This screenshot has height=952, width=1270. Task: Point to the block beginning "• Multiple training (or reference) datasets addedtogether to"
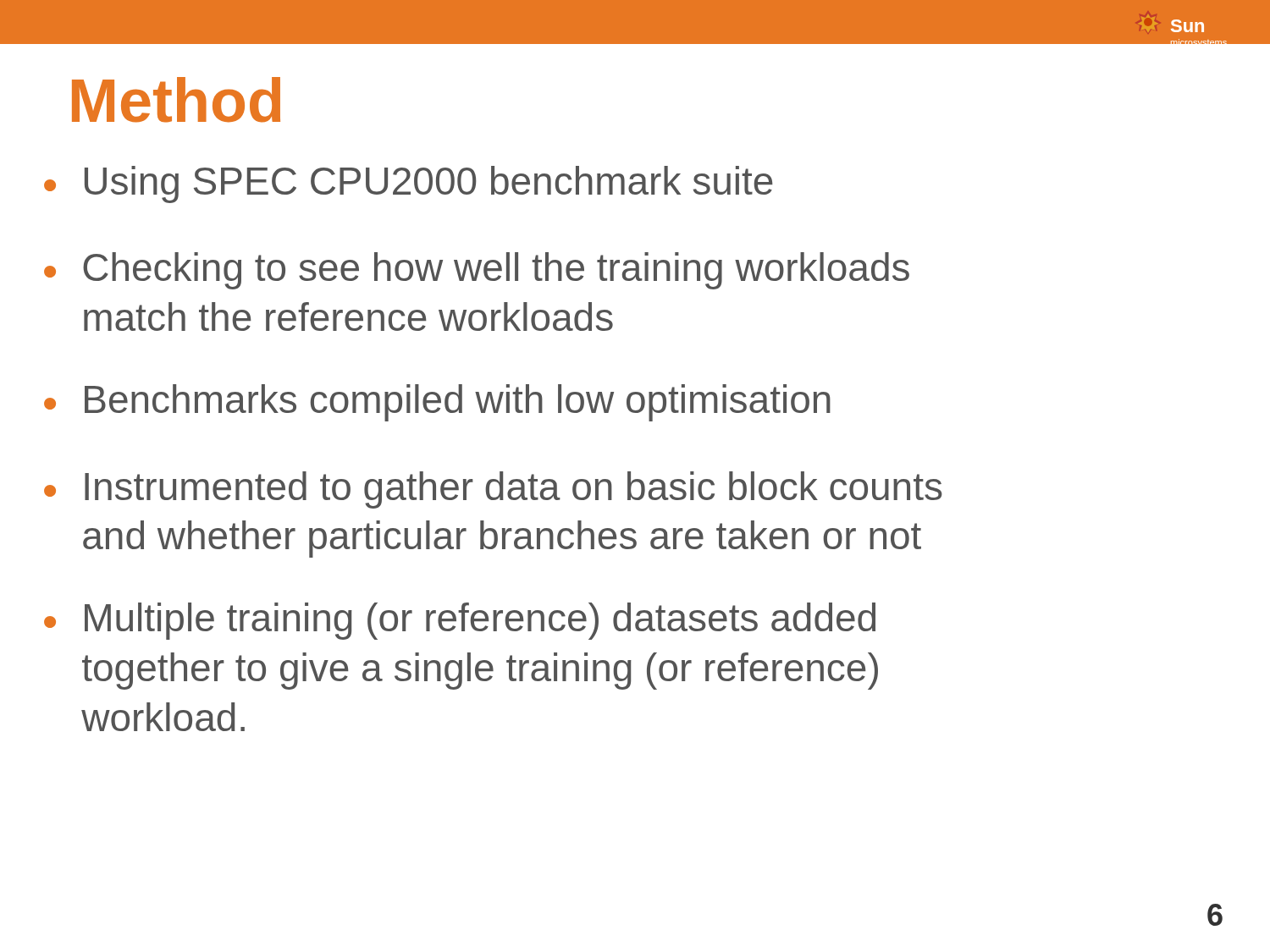pos(461,668)
